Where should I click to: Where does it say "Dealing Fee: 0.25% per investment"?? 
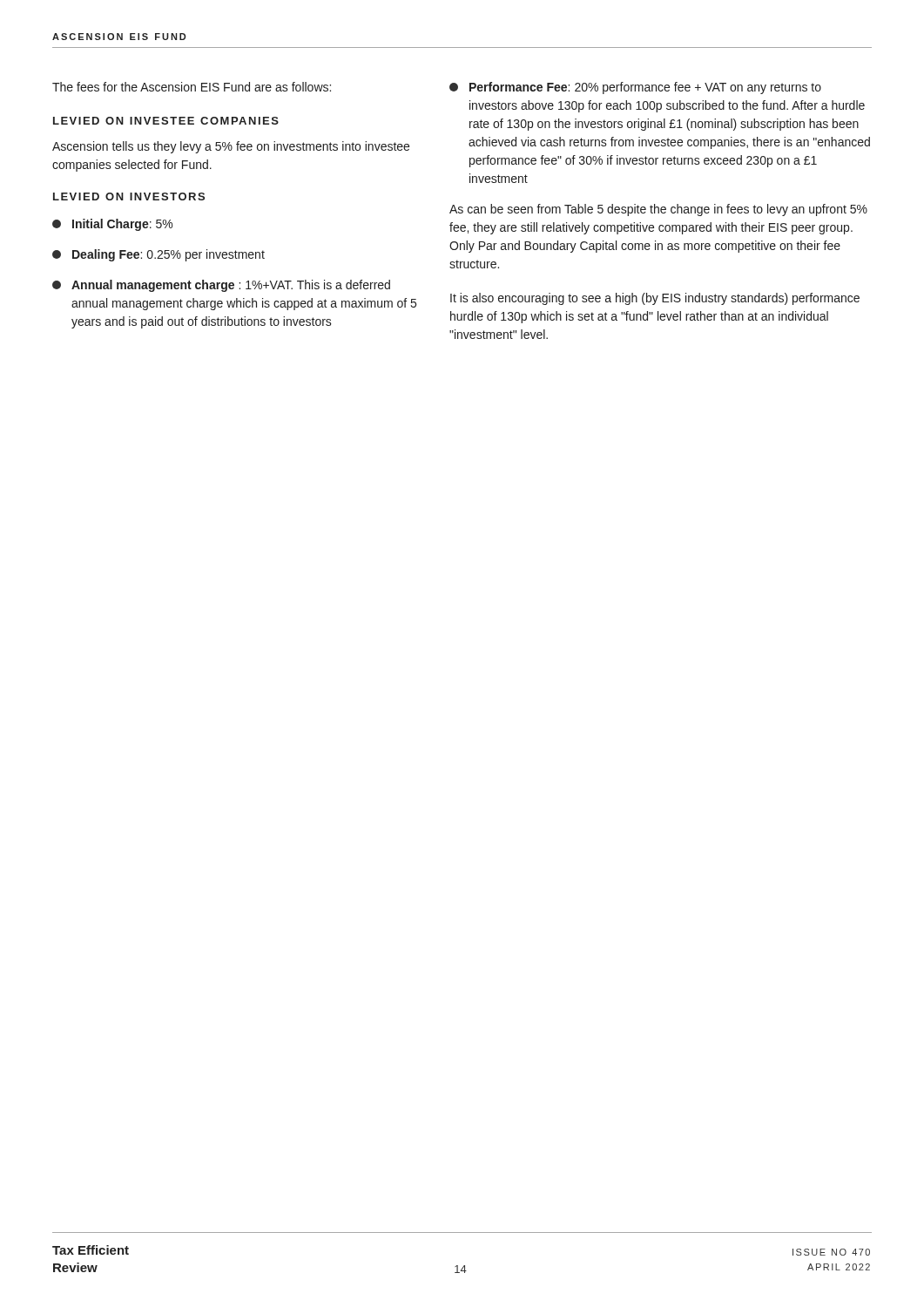[x=235, y=255]
